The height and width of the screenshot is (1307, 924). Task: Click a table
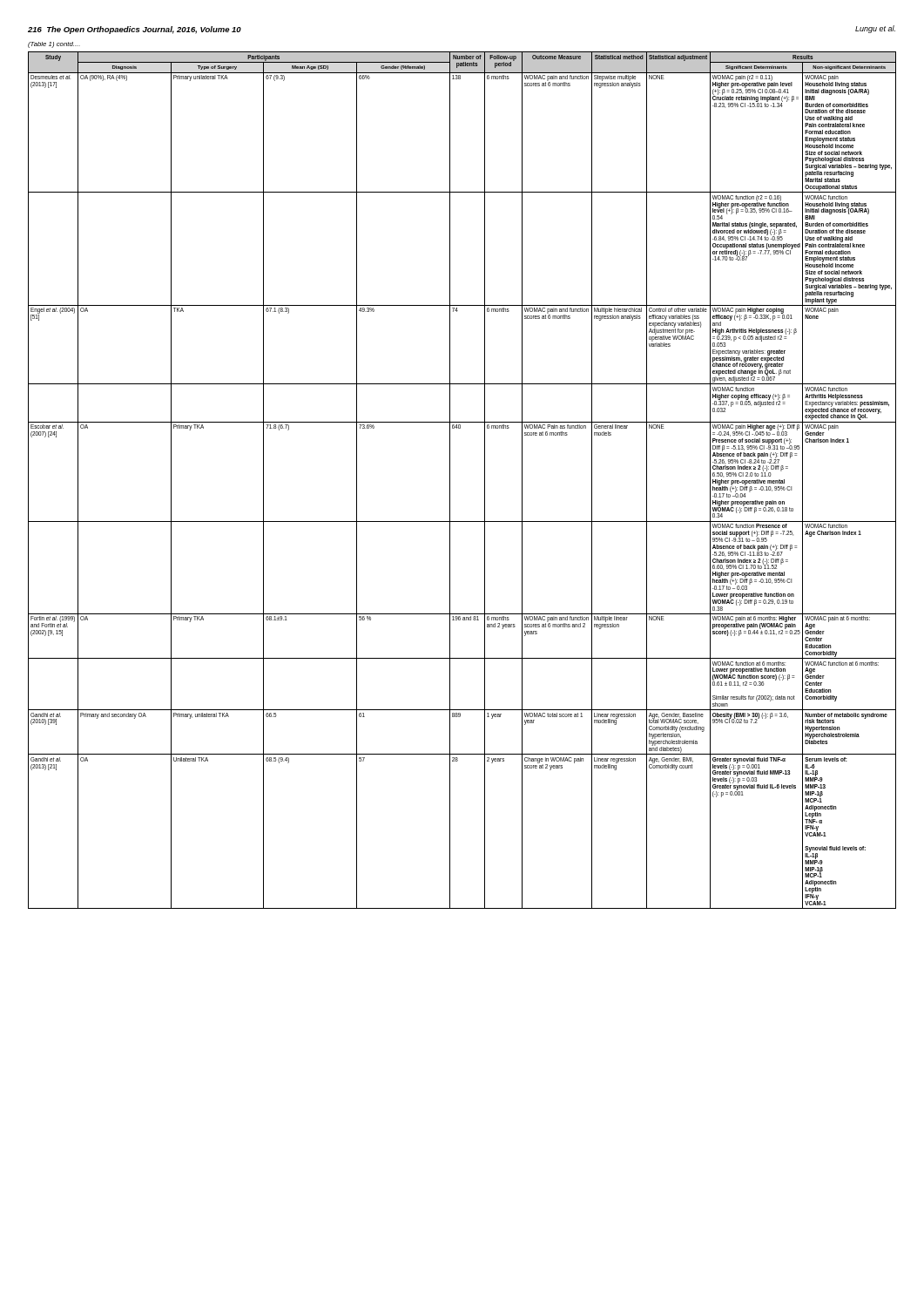tap(462, 480)
